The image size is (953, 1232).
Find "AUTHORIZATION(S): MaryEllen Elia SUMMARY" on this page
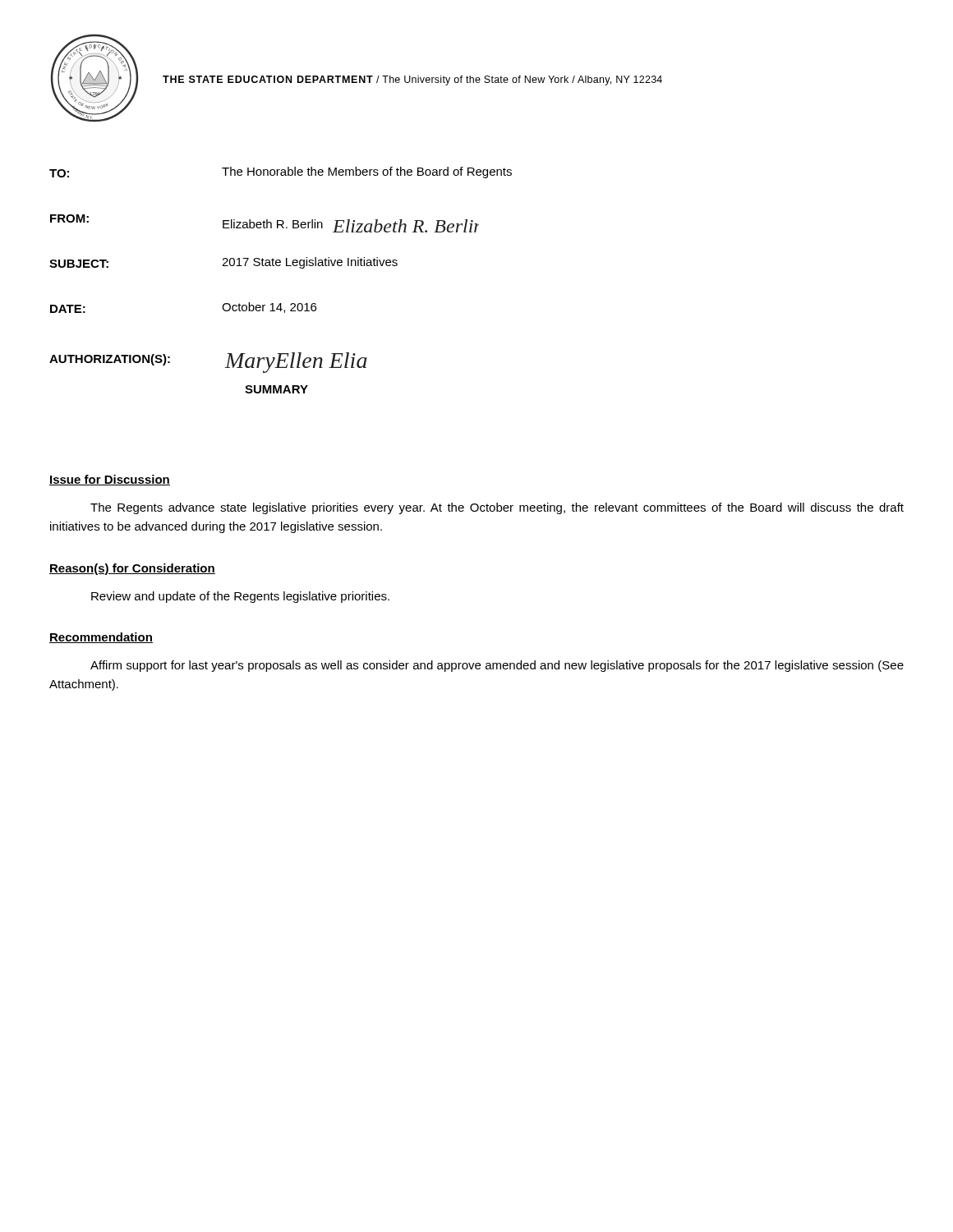[x=218, y=362]
